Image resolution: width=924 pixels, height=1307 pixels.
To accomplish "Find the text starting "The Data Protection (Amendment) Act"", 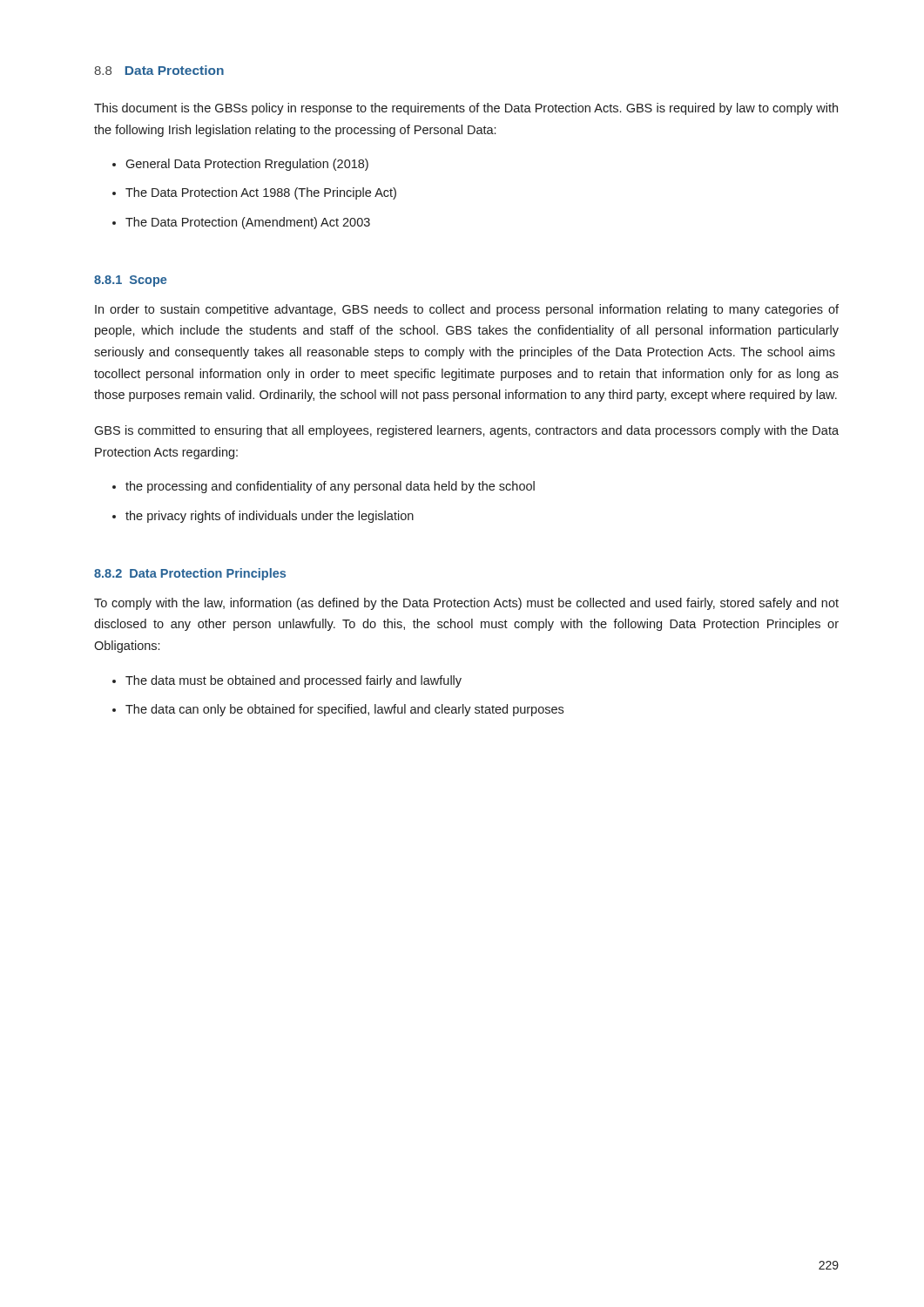I will [x=248, y=222].
